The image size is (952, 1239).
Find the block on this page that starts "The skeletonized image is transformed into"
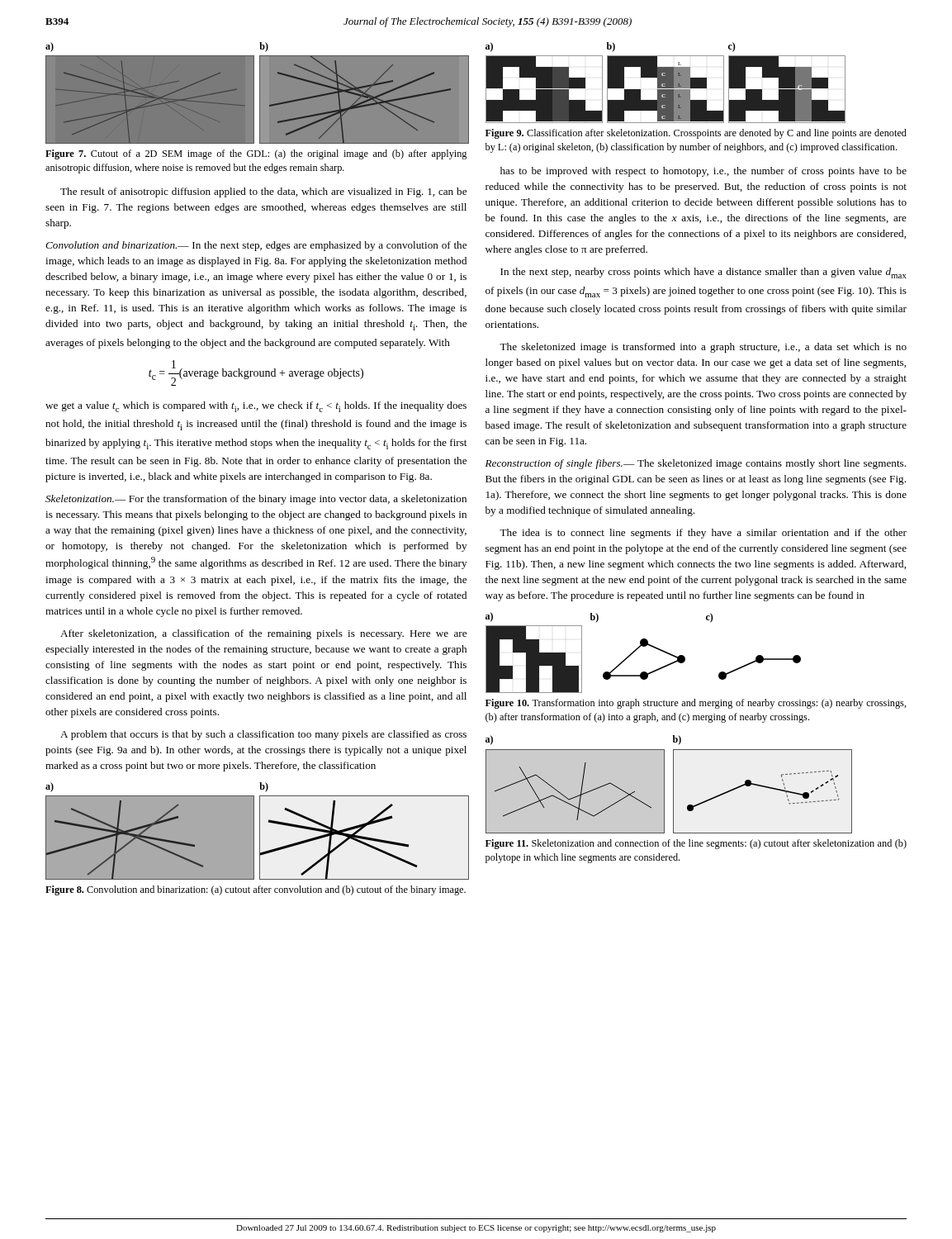click(696, 394)
